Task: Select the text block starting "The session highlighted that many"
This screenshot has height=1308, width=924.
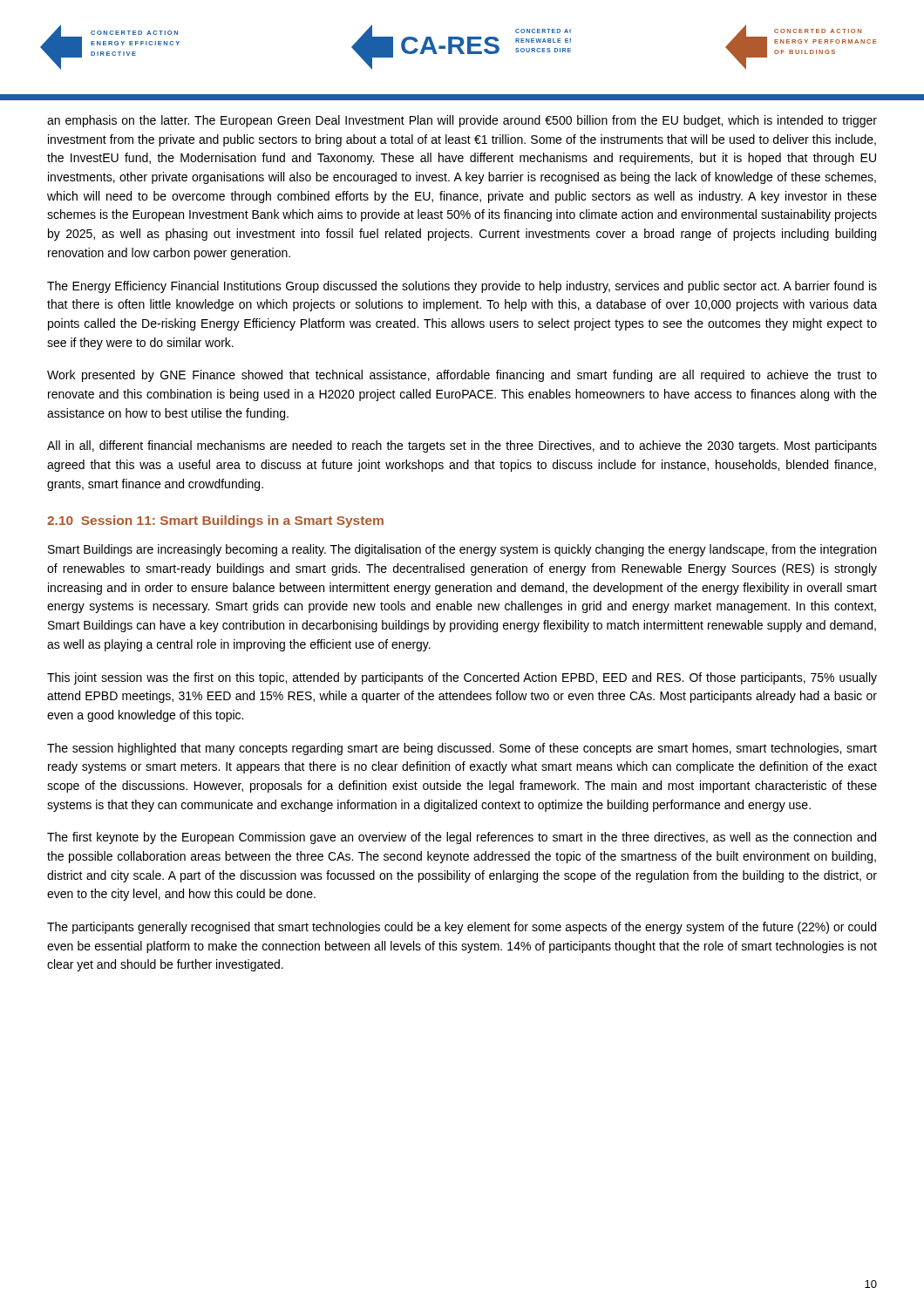Action: click(x=462, y=776)
